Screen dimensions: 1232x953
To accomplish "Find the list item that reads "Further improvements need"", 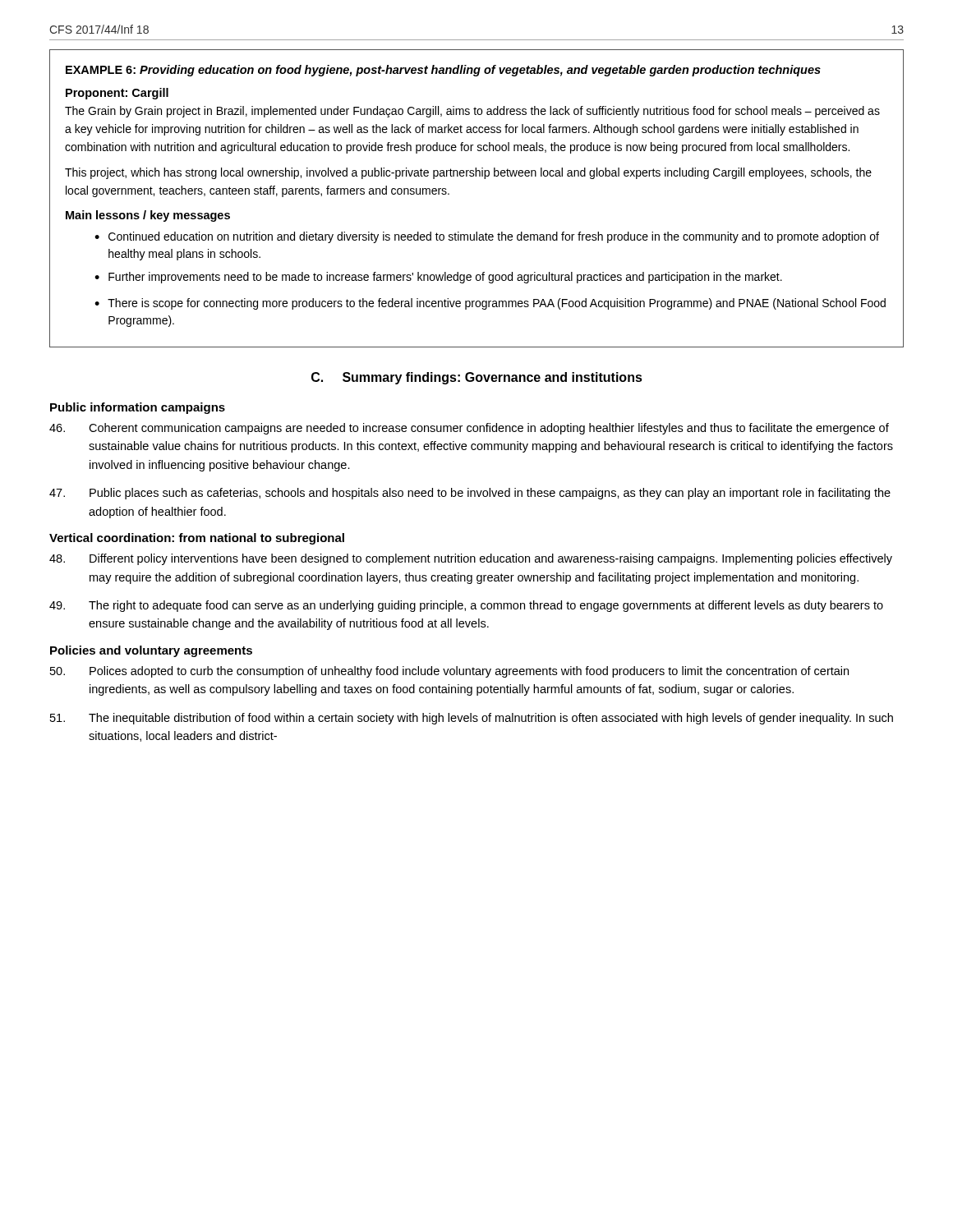I will coord(498,277).
